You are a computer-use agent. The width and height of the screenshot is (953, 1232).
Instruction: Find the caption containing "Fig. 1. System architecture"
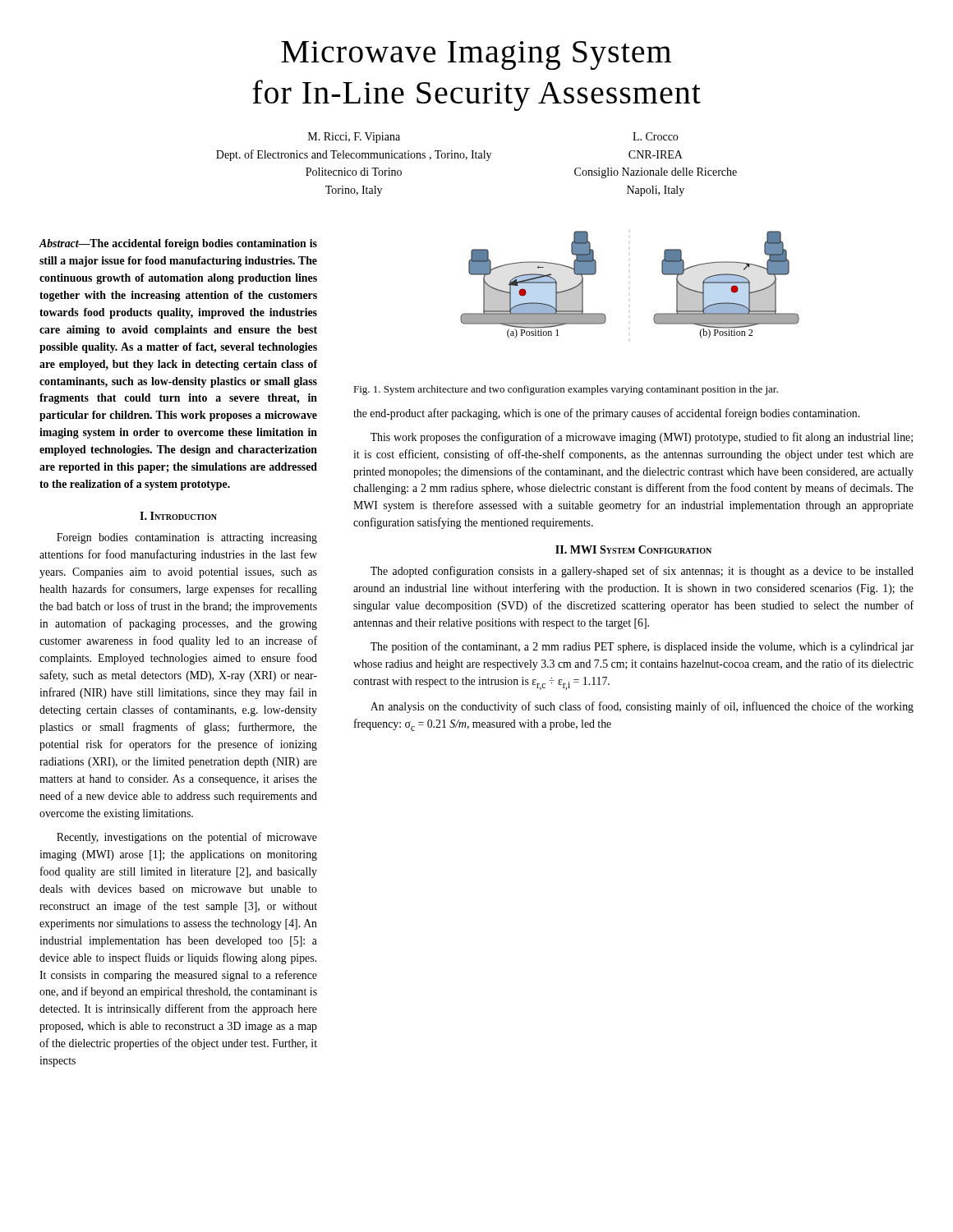coord(566,389)
